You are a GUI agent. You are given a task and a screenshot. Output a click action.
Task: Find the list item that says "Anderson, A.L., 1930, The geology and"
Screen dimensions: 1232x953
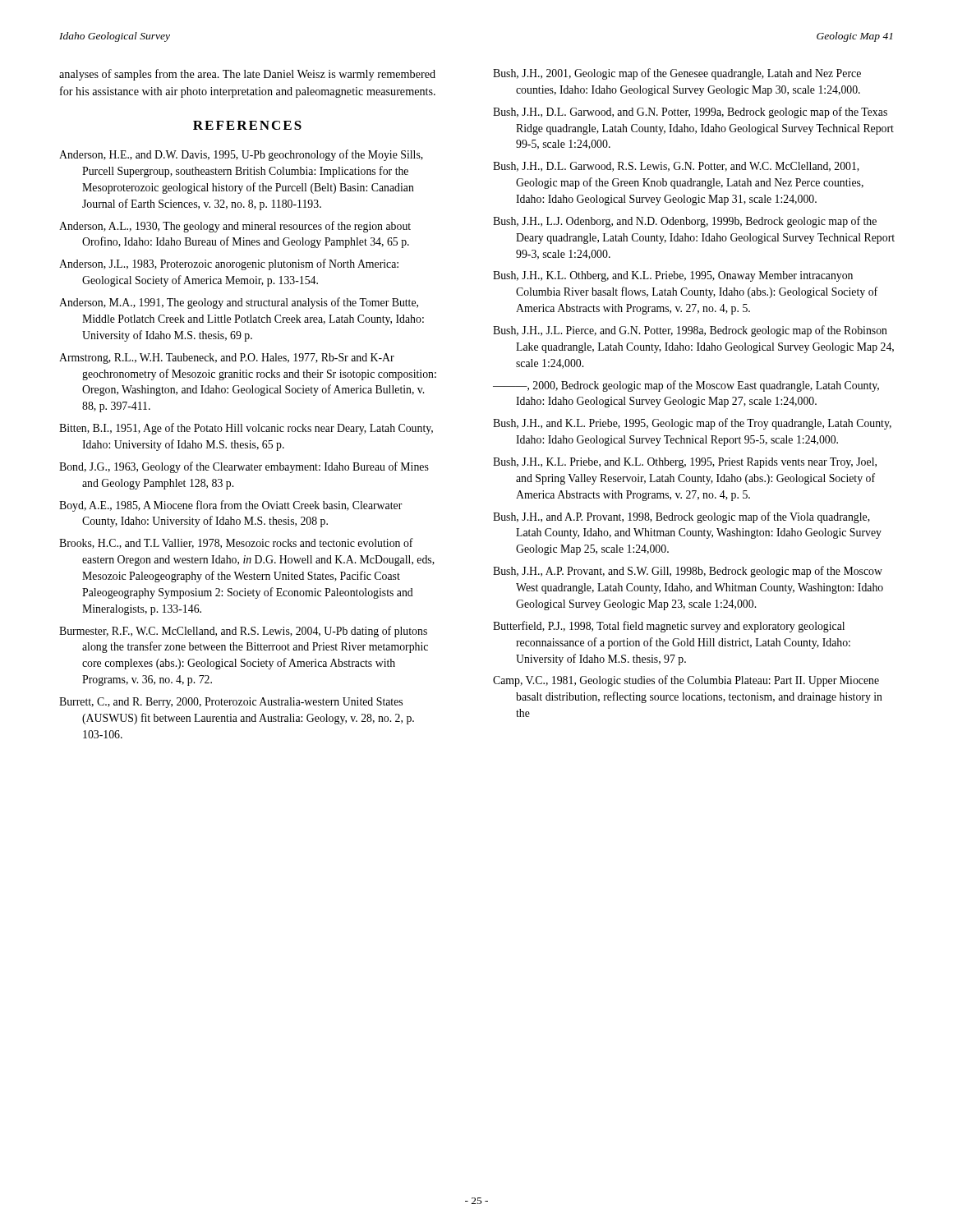[x=235, y=234]
